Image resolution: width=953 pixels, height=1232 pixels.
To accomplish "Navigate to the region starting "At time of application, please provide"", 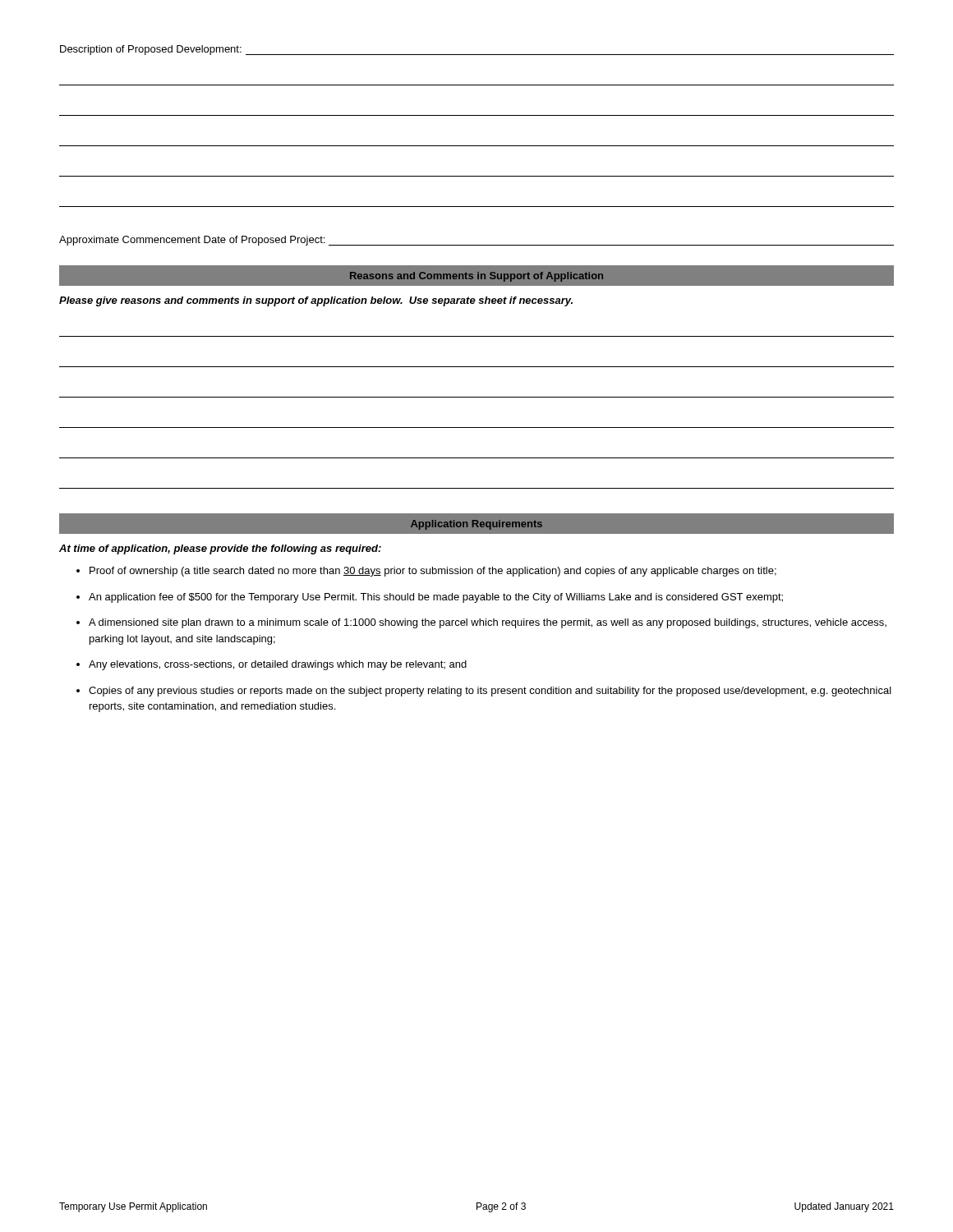I will point(220,548).
